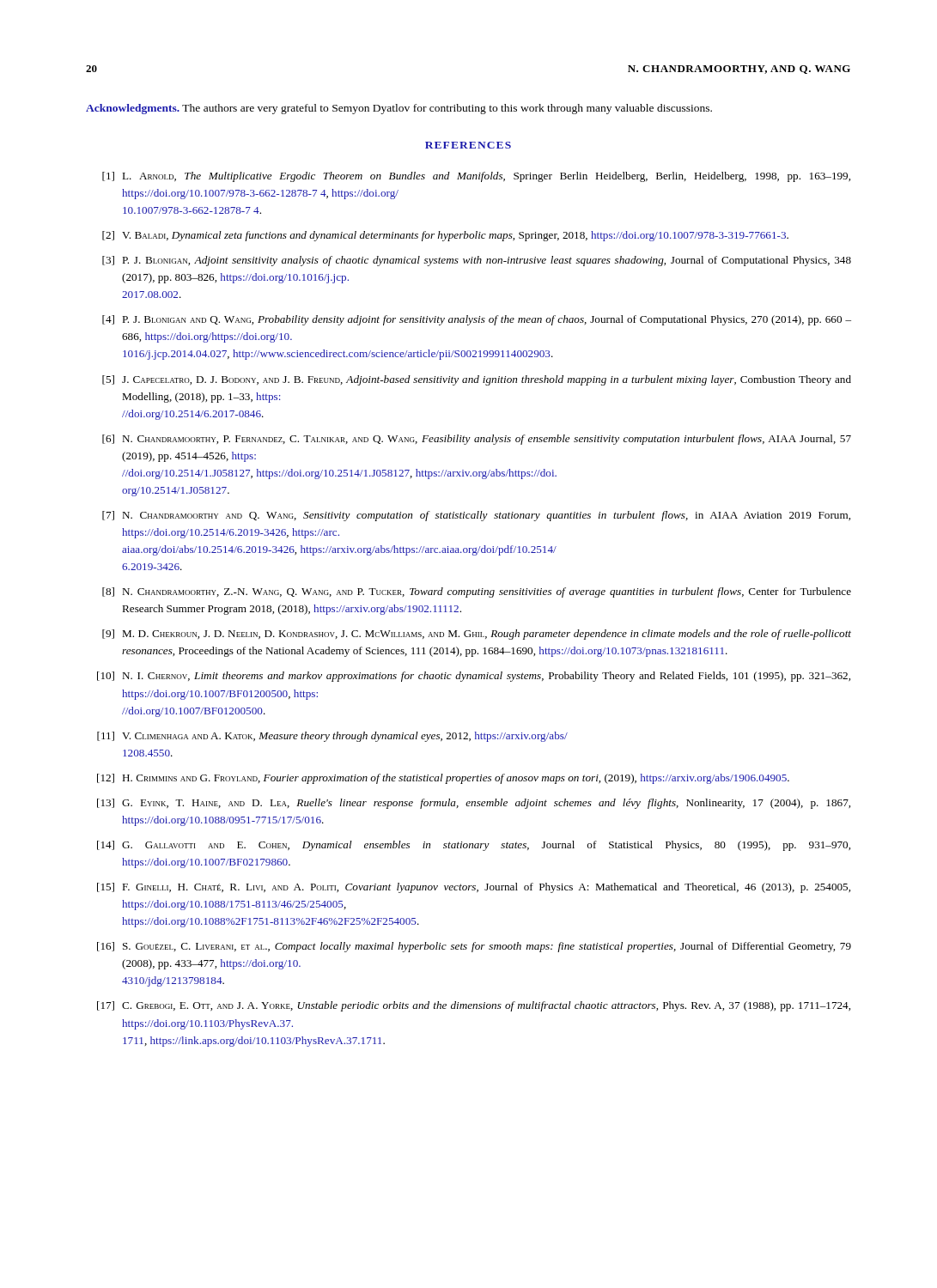Click on the text block starting "[8] N. Chandramoorthy, Z.-N. Wang, Q. Wang, and"
The image size is (937, 1288).
pyautogui.click(x=468, y=600)
